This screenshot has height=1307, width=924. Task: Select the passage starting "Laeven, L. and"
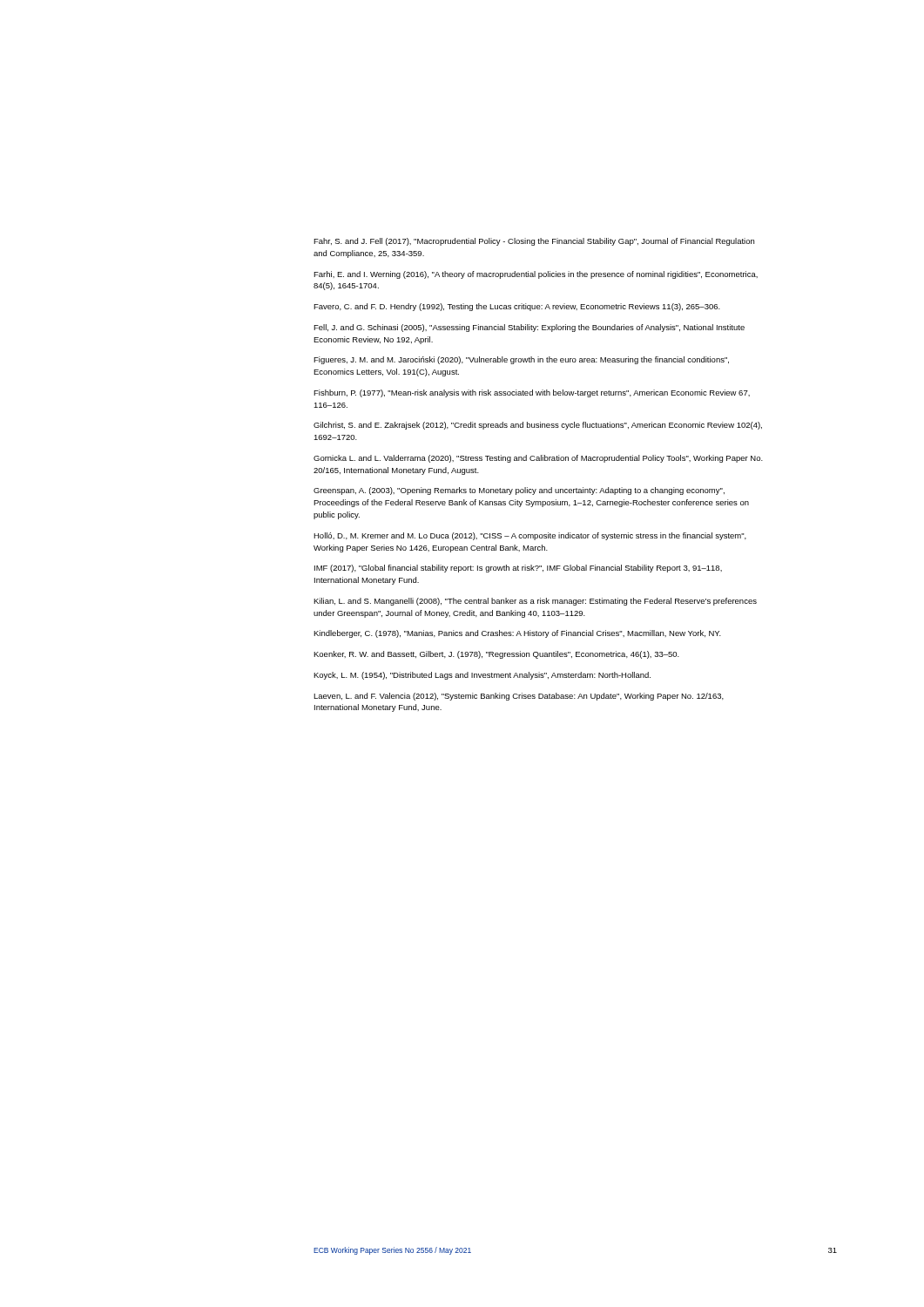tap(519, 701)
